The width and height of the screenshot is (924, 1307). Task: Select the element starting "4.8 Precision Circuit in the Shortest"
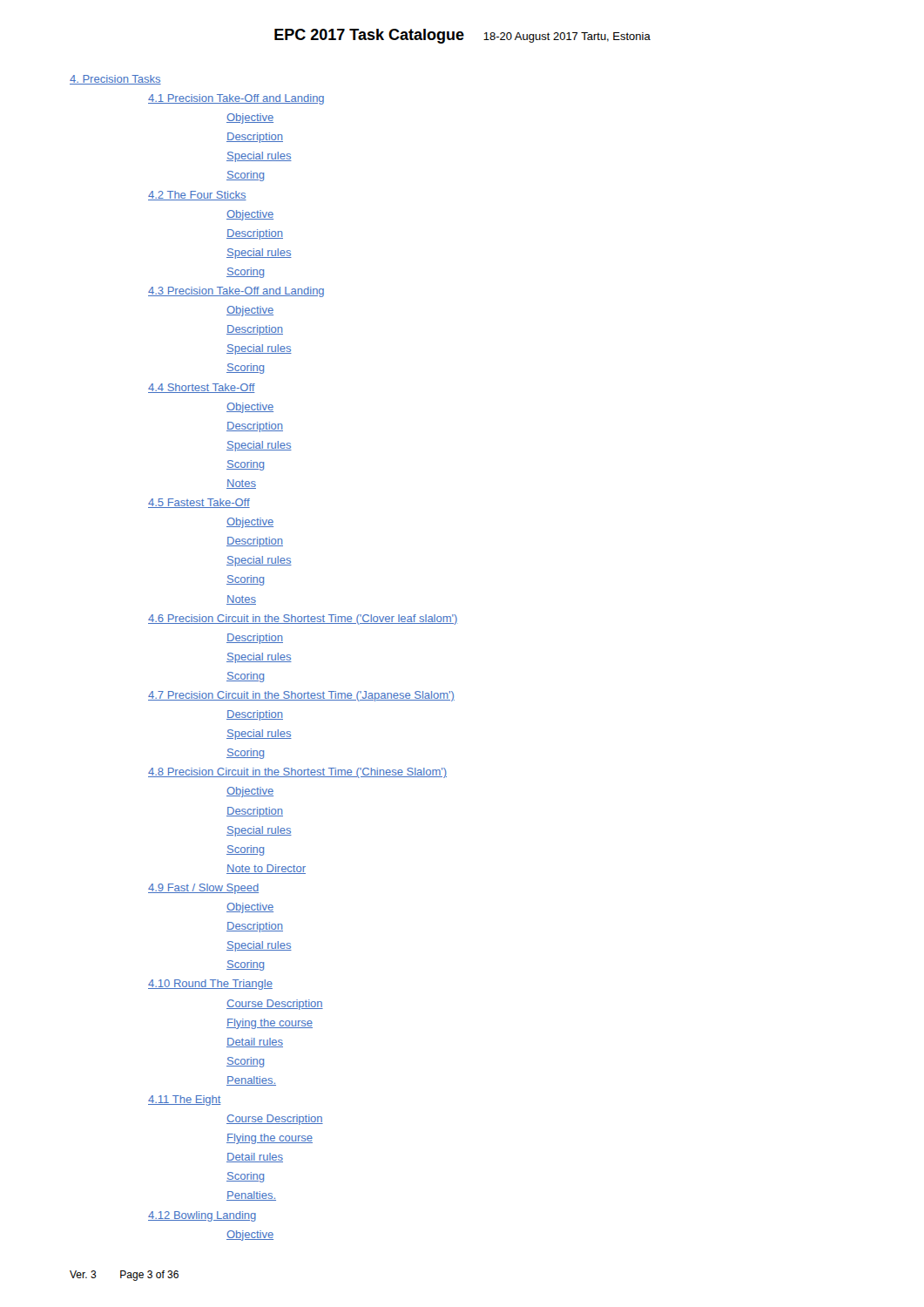tap(297, 772)
